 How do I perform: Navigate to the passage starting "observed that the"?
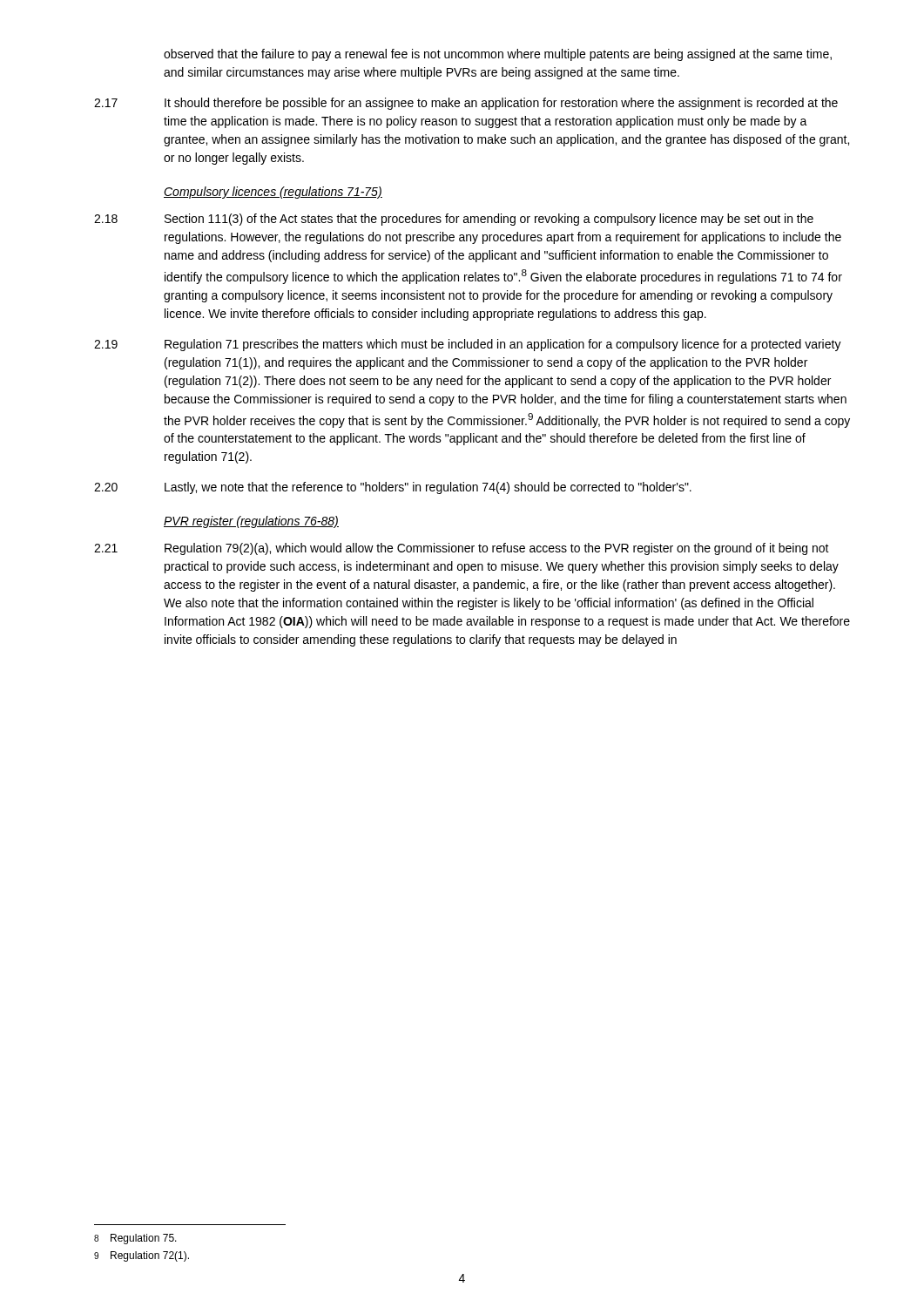(x=498, y=63)
